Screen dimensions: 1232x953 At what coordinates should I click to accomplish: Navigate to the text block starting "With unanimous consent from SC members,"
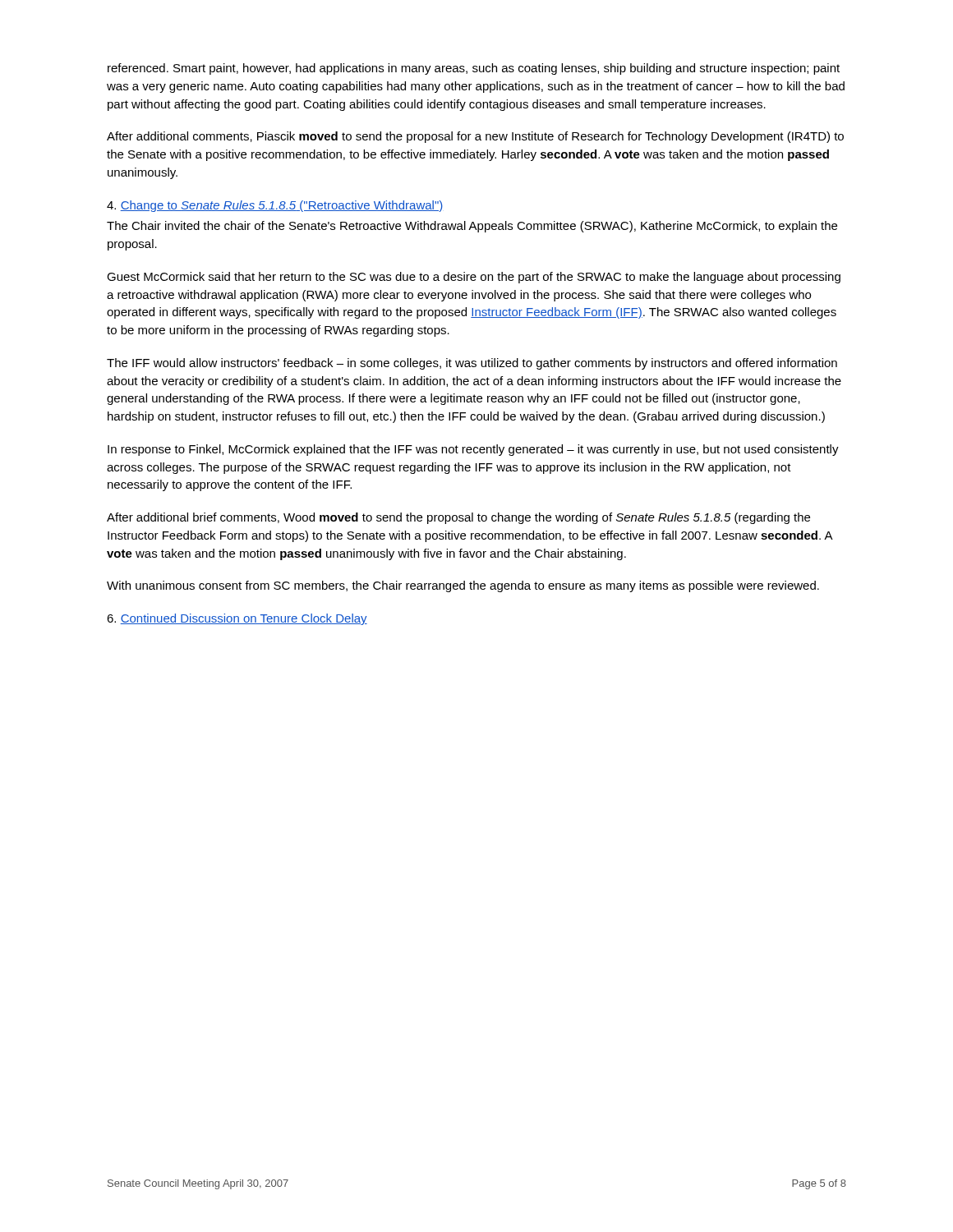(463, 585)
